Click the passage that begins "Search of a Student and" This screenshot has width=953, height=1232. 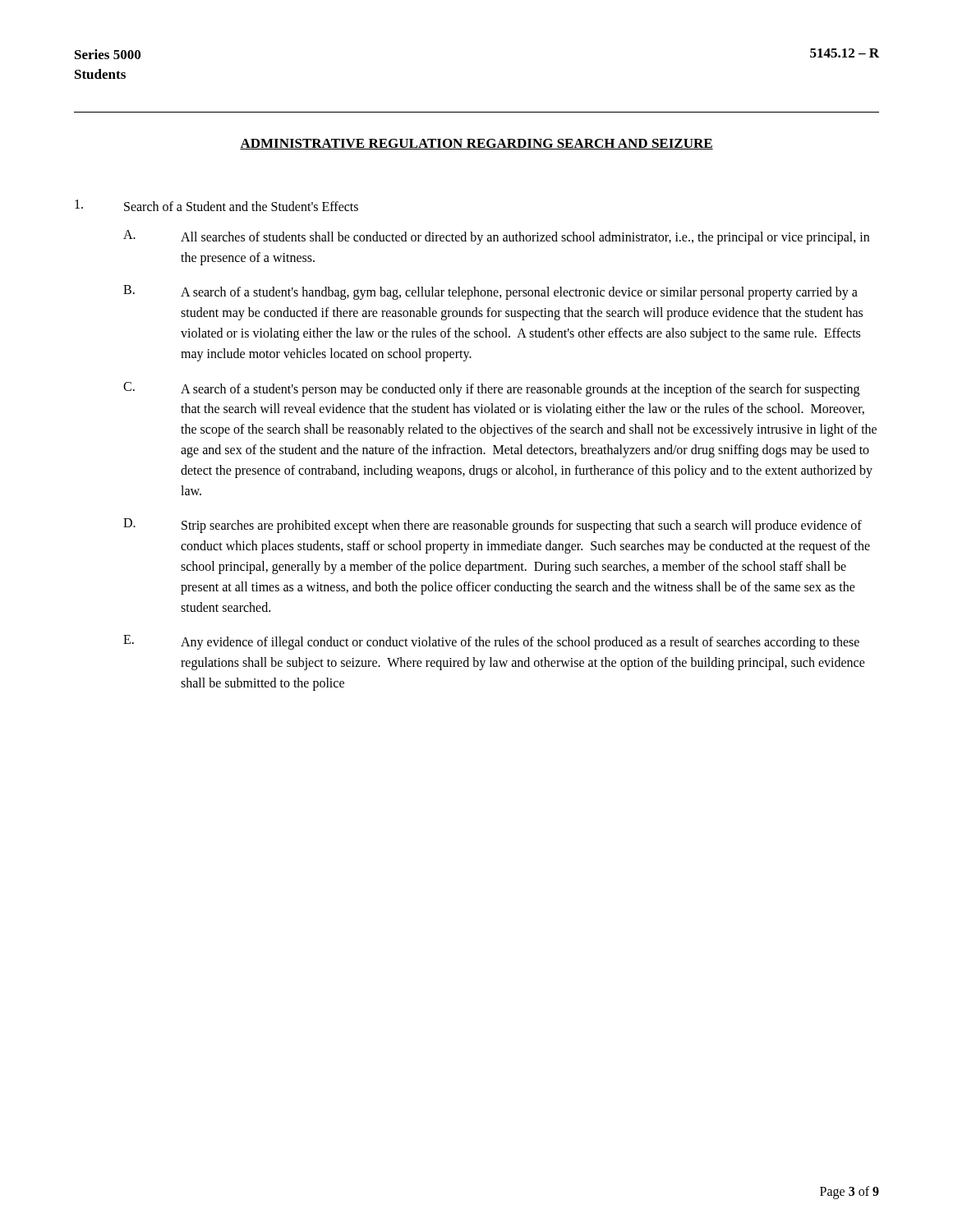(216, 207)
